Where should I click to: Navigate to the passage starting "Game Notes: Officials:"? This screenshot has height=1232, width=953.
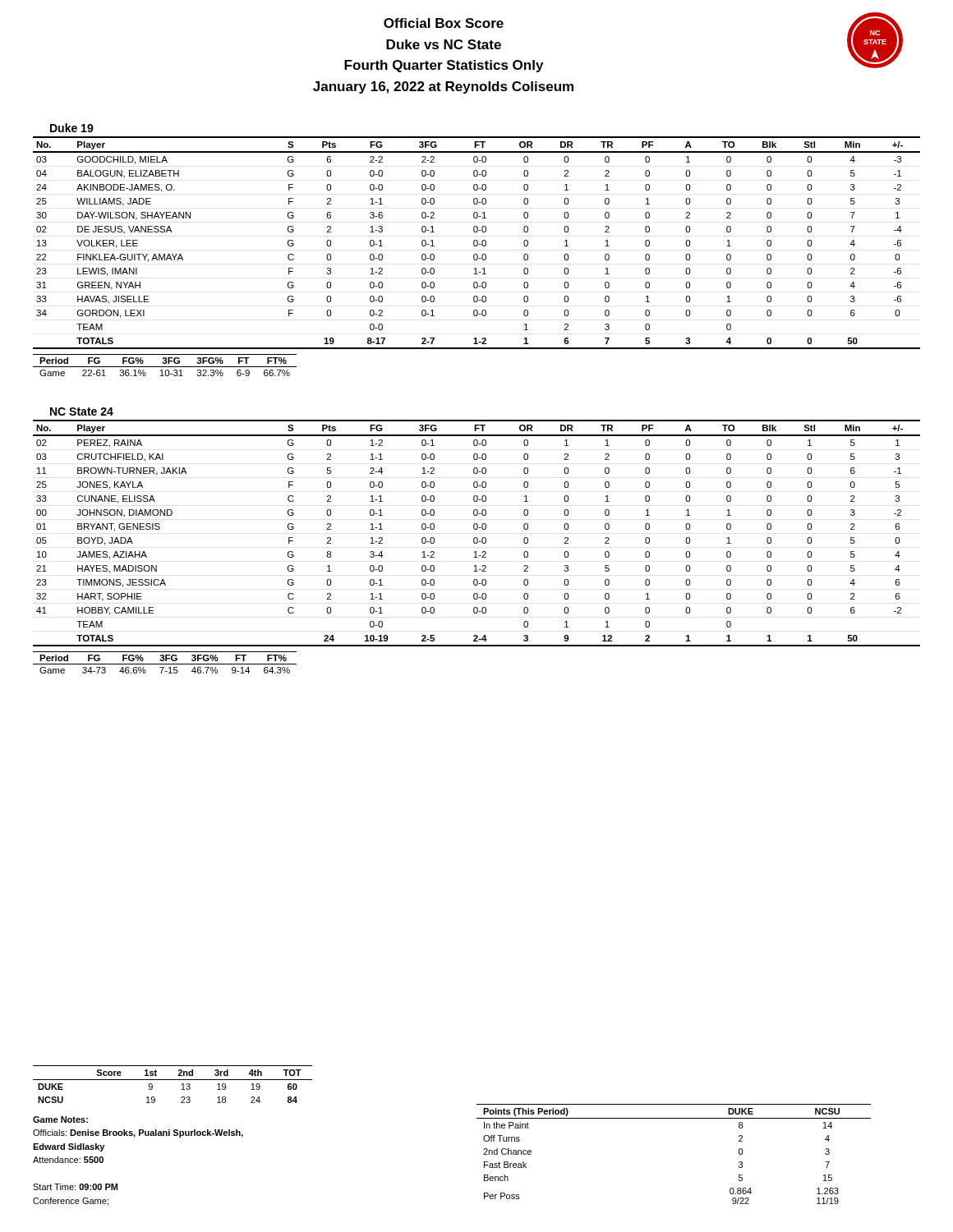coord(60,1119)
